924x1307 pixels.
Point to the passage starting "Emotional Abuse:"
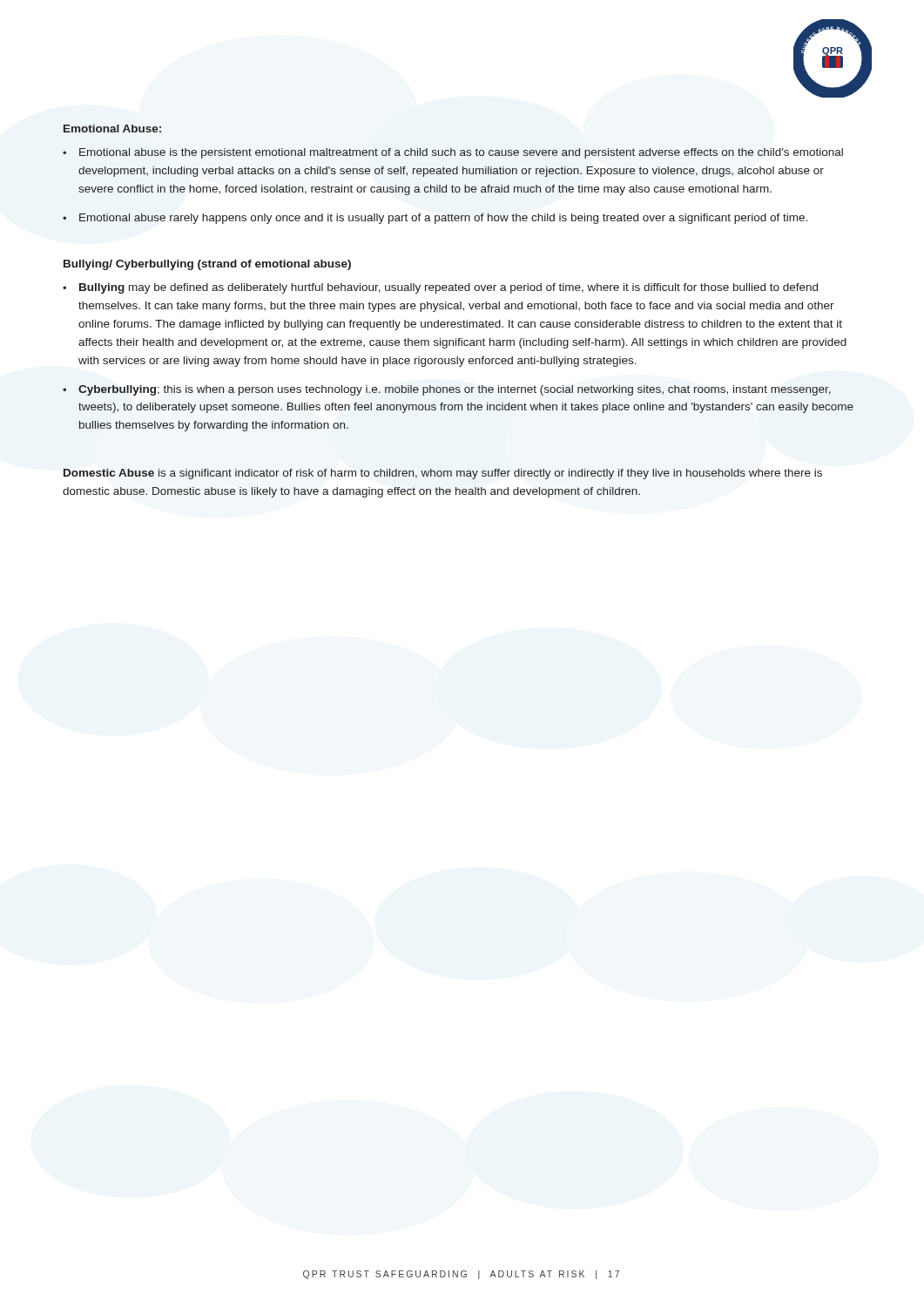112,128
